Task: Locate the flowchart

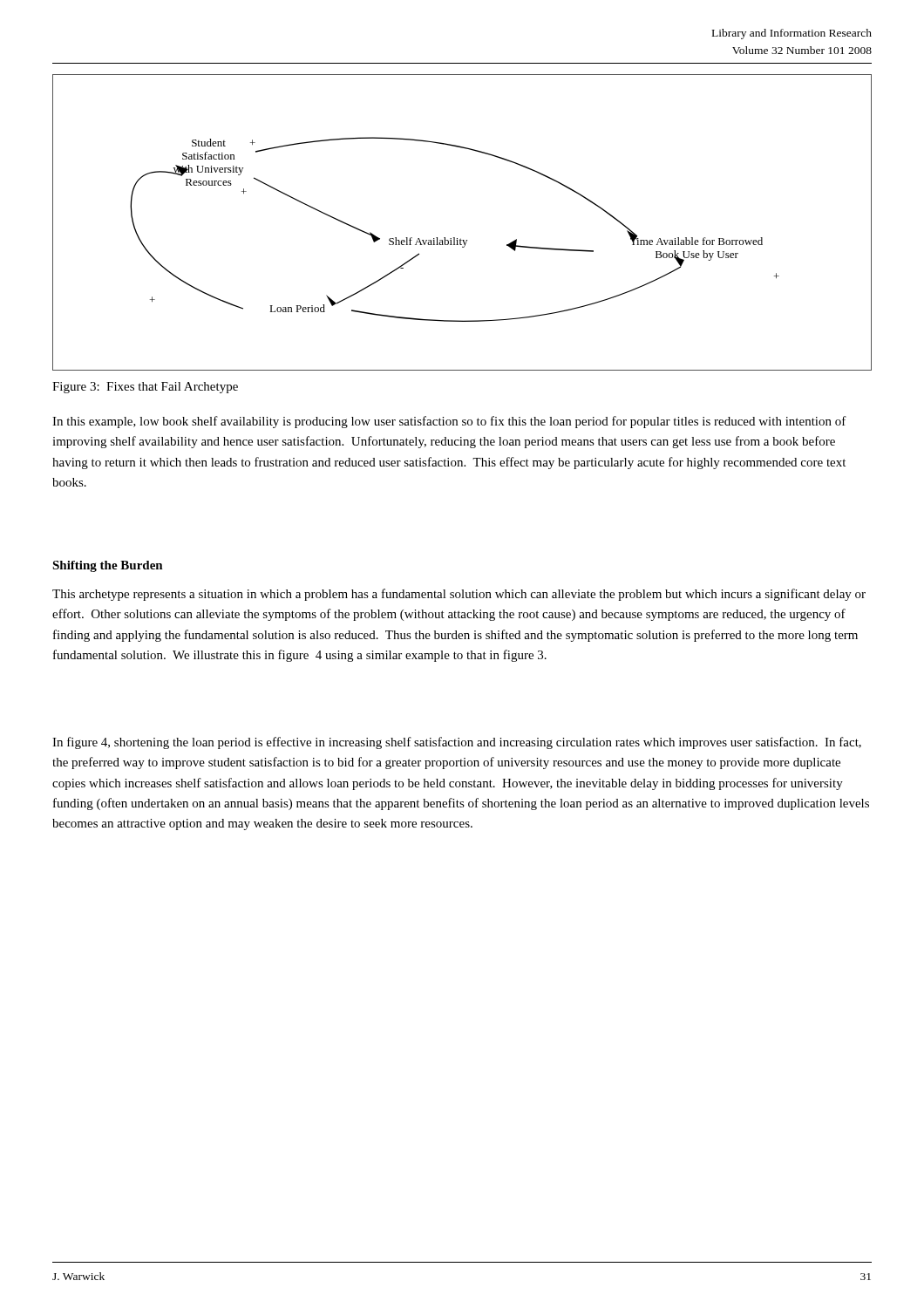Action: pyautogui.click(x=462, y=222)
